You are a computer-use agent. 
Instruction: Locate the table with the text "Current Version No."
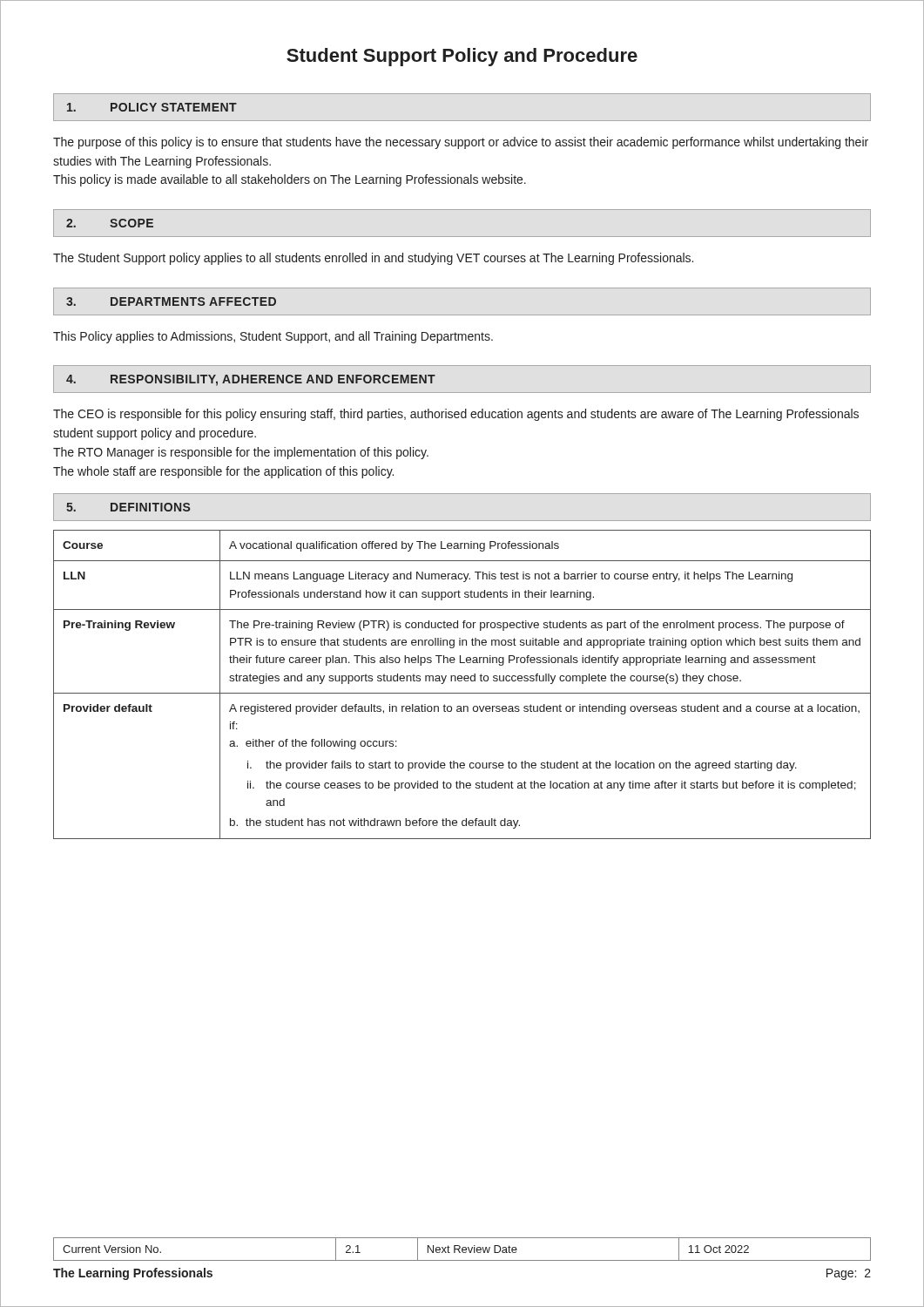pyautogui.click(x=462, y=1249)
